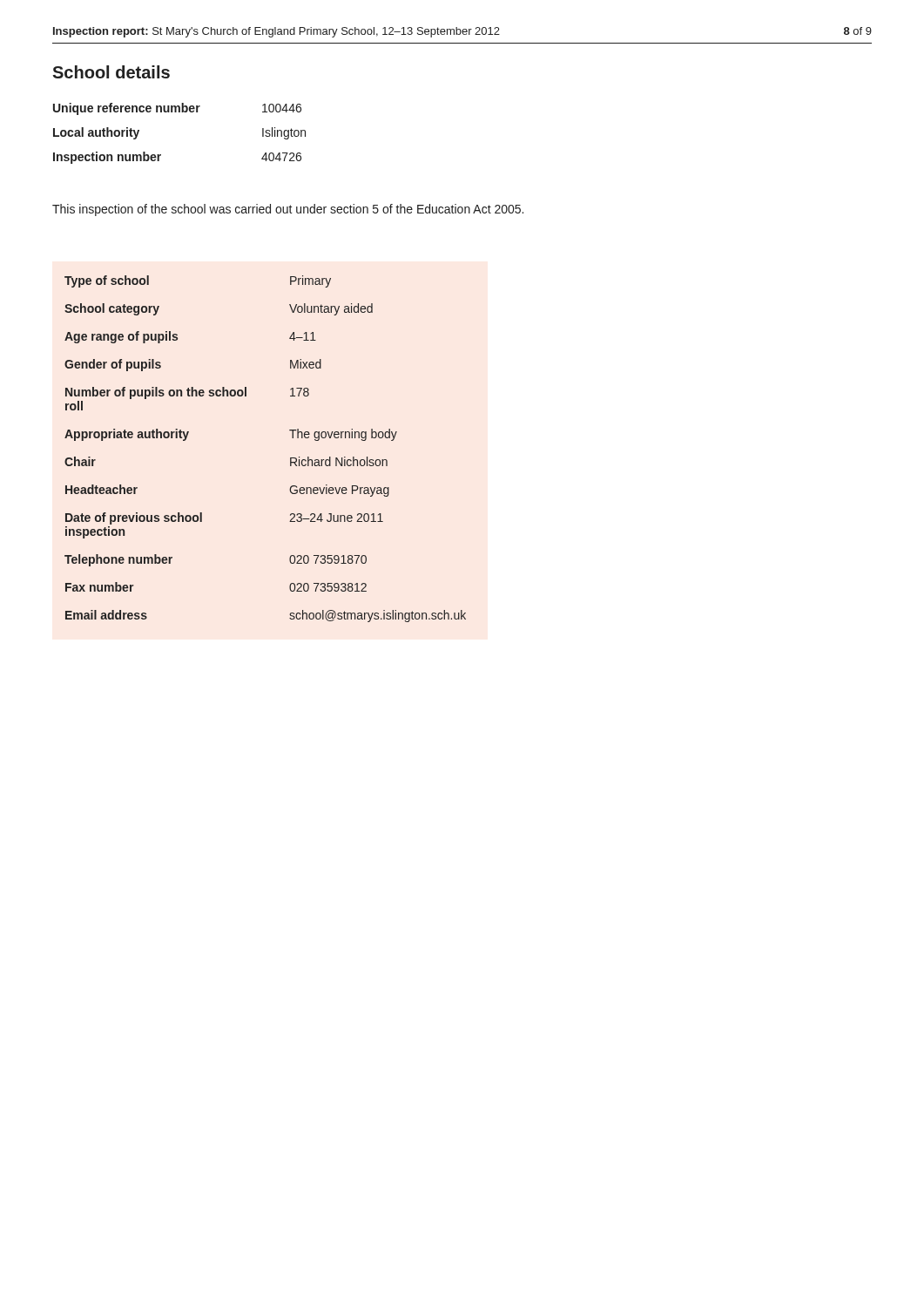Select the table that reads "The governing body"
This screenshot has height=1307, width=924.
(x=270, y=450)
